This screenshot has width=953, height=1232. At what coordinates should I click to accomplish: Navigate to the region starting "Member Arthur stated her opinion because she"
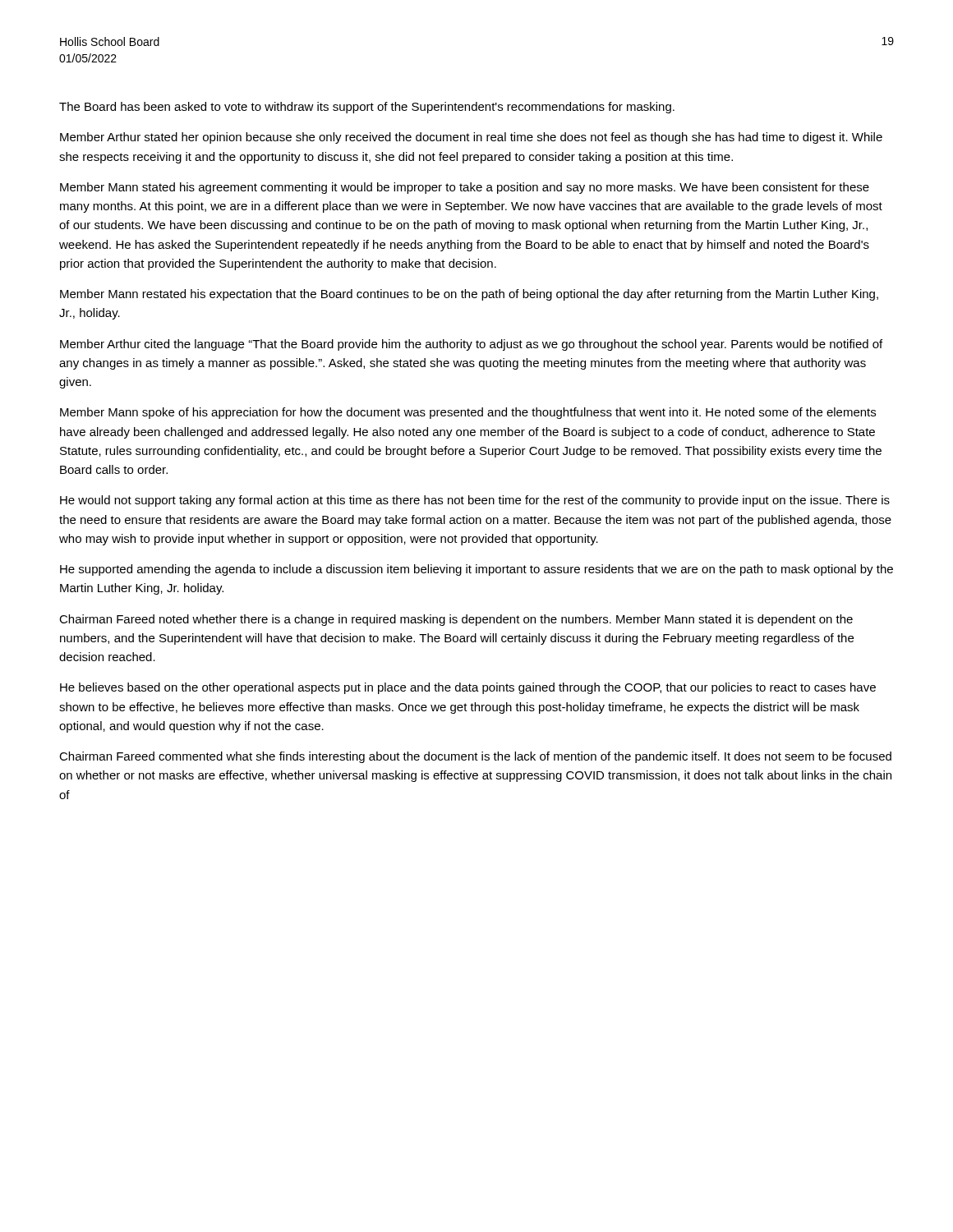pyautogui.click(x=476, y=147)
